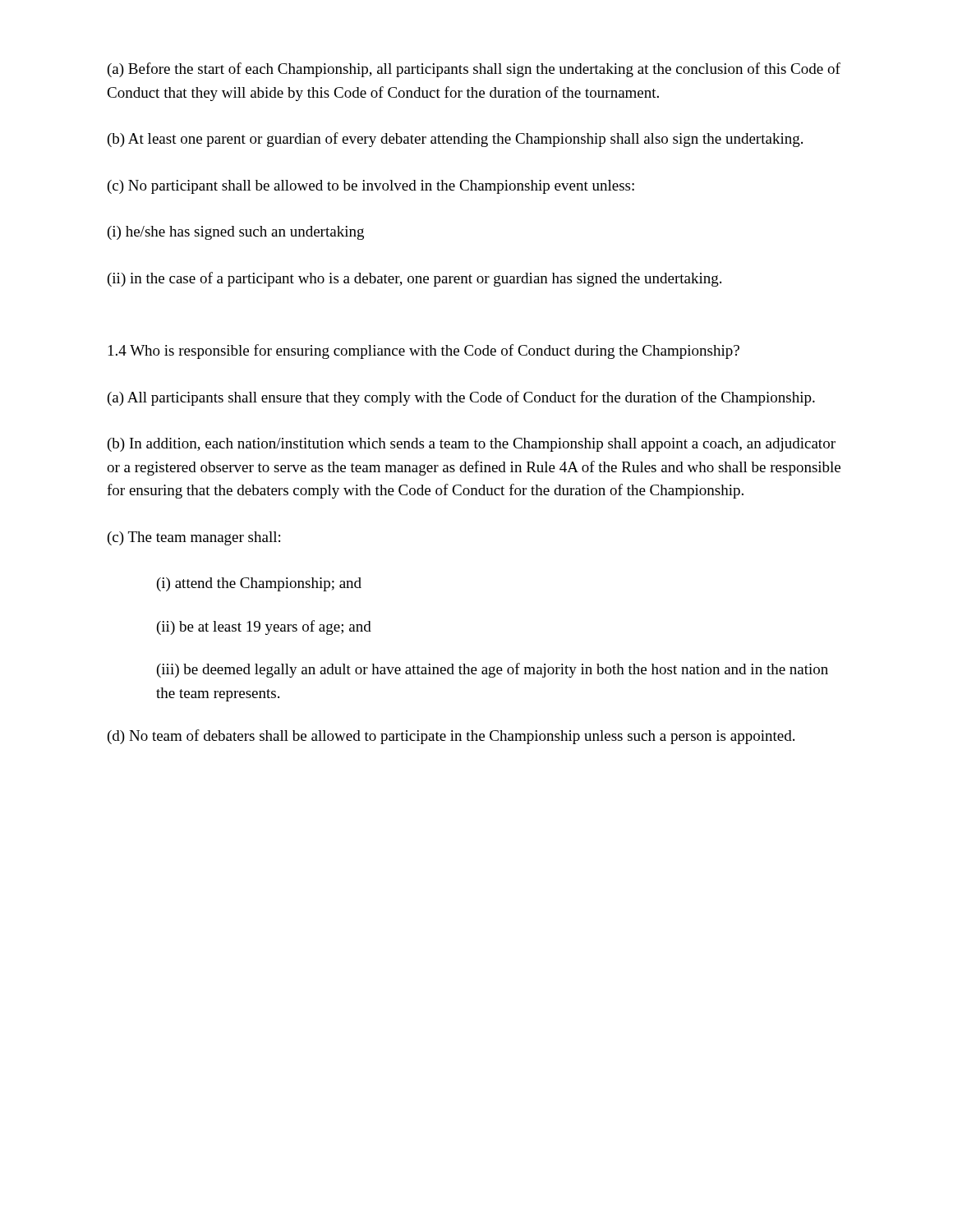Locate the list item that says "(ii) be at least"

(x=264, y=626)
